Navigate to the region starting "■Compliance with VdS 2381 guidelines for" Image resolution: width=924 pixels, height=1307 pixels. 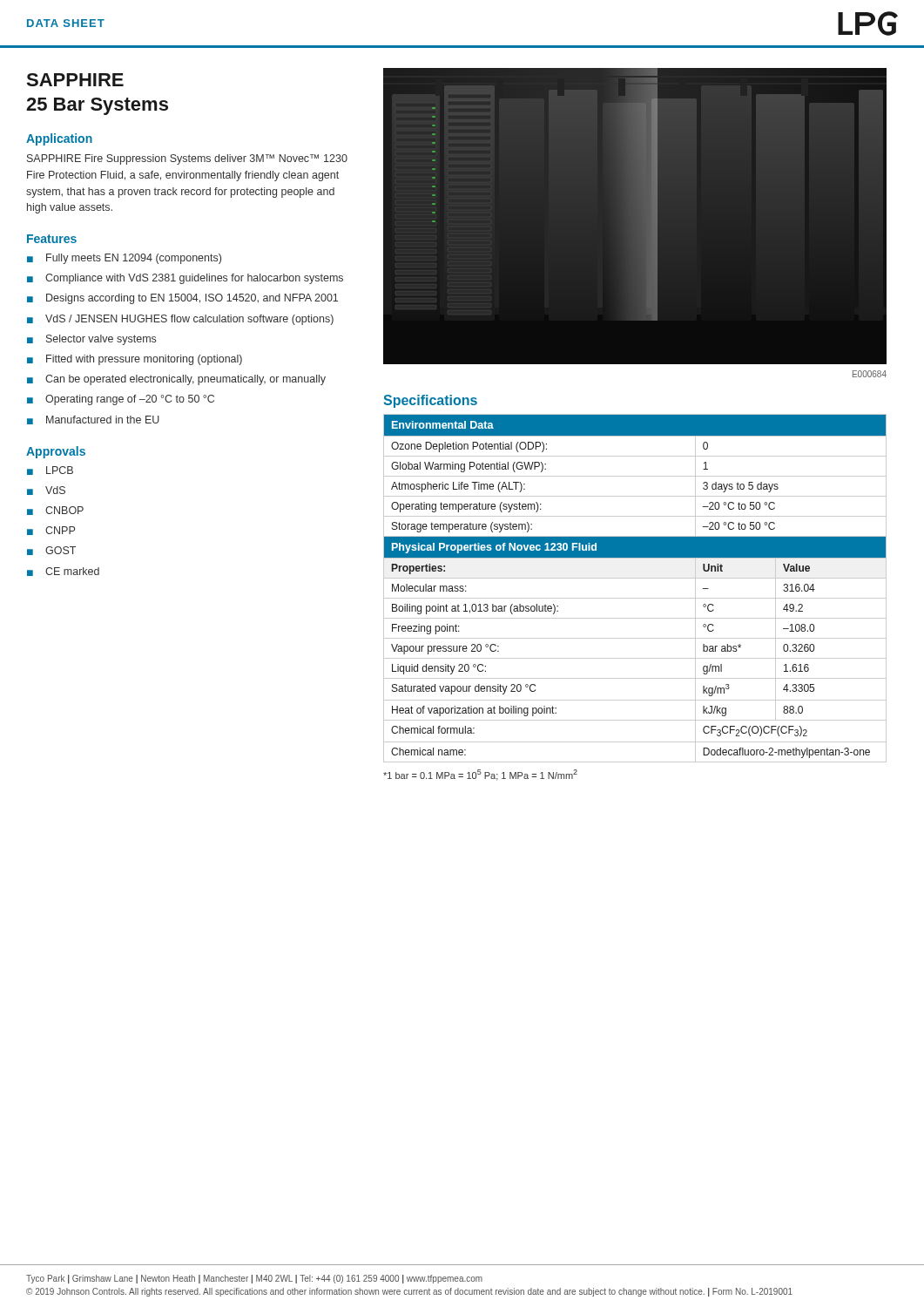[x=185, y=279]
